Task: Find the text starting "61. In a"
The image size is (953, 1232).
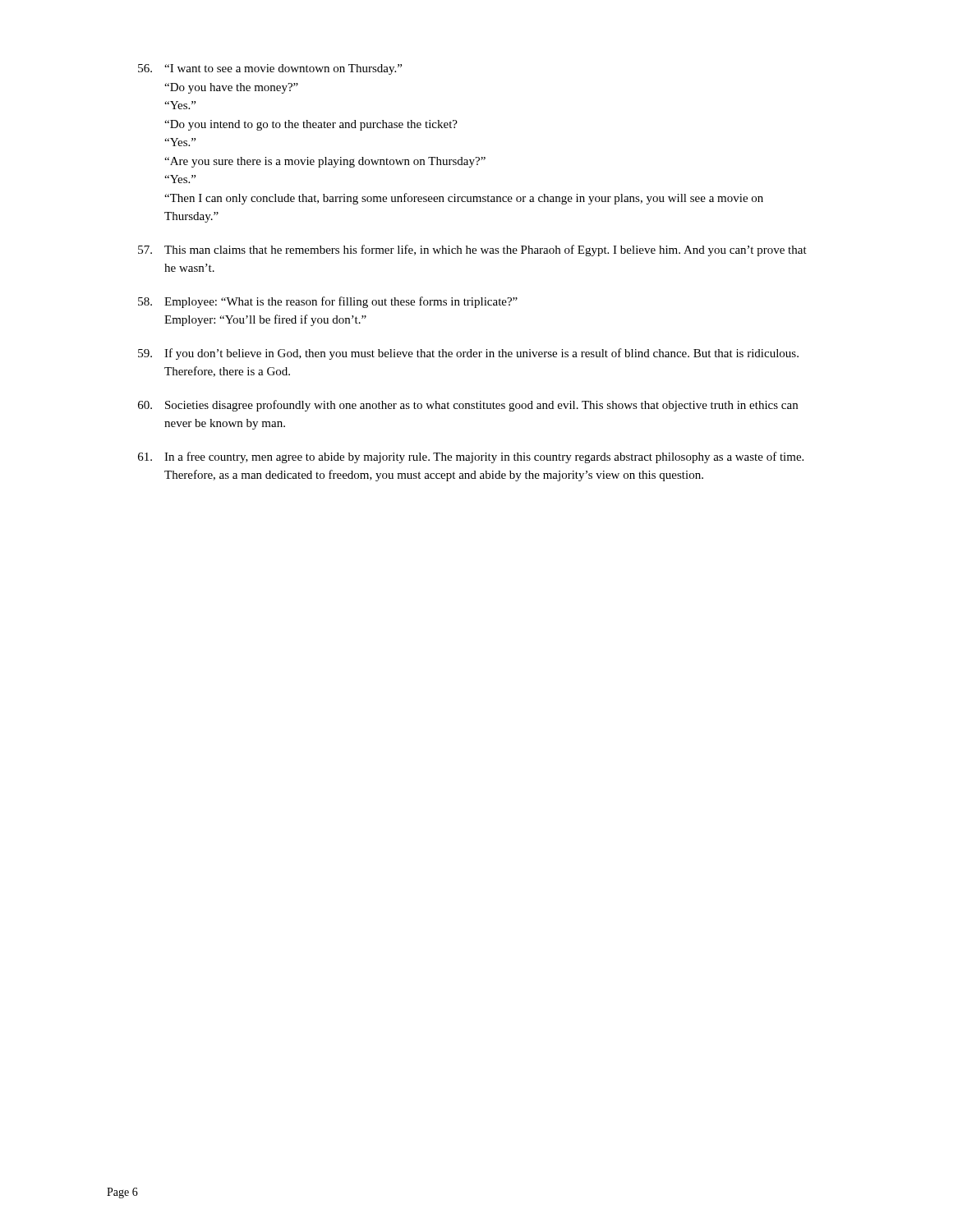Action: coord(460,466)
